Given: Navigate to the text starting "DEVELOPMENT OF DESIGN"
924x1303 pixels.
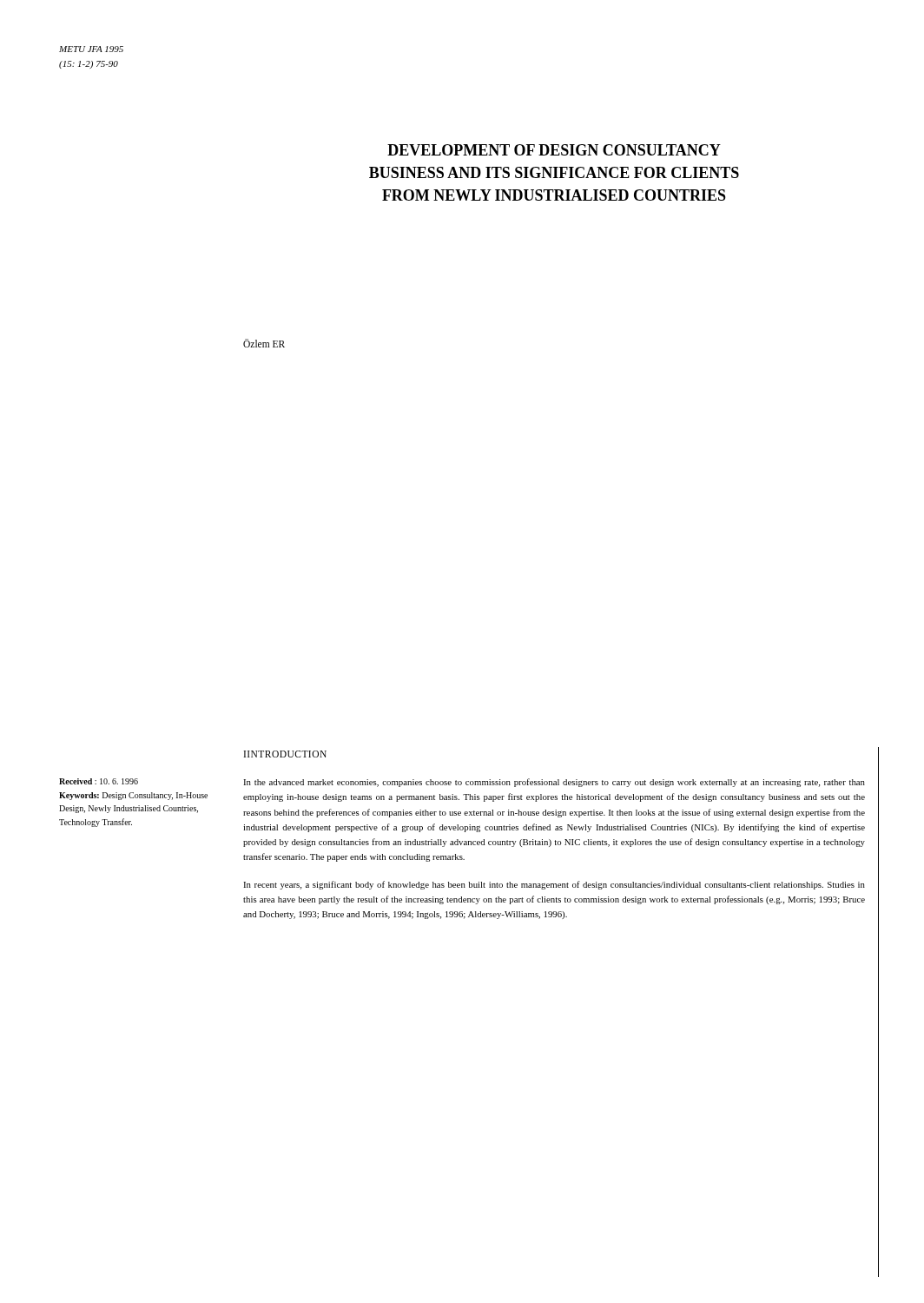Looking at the screenshot, I should pyautogui.click(x=554, y=173).
